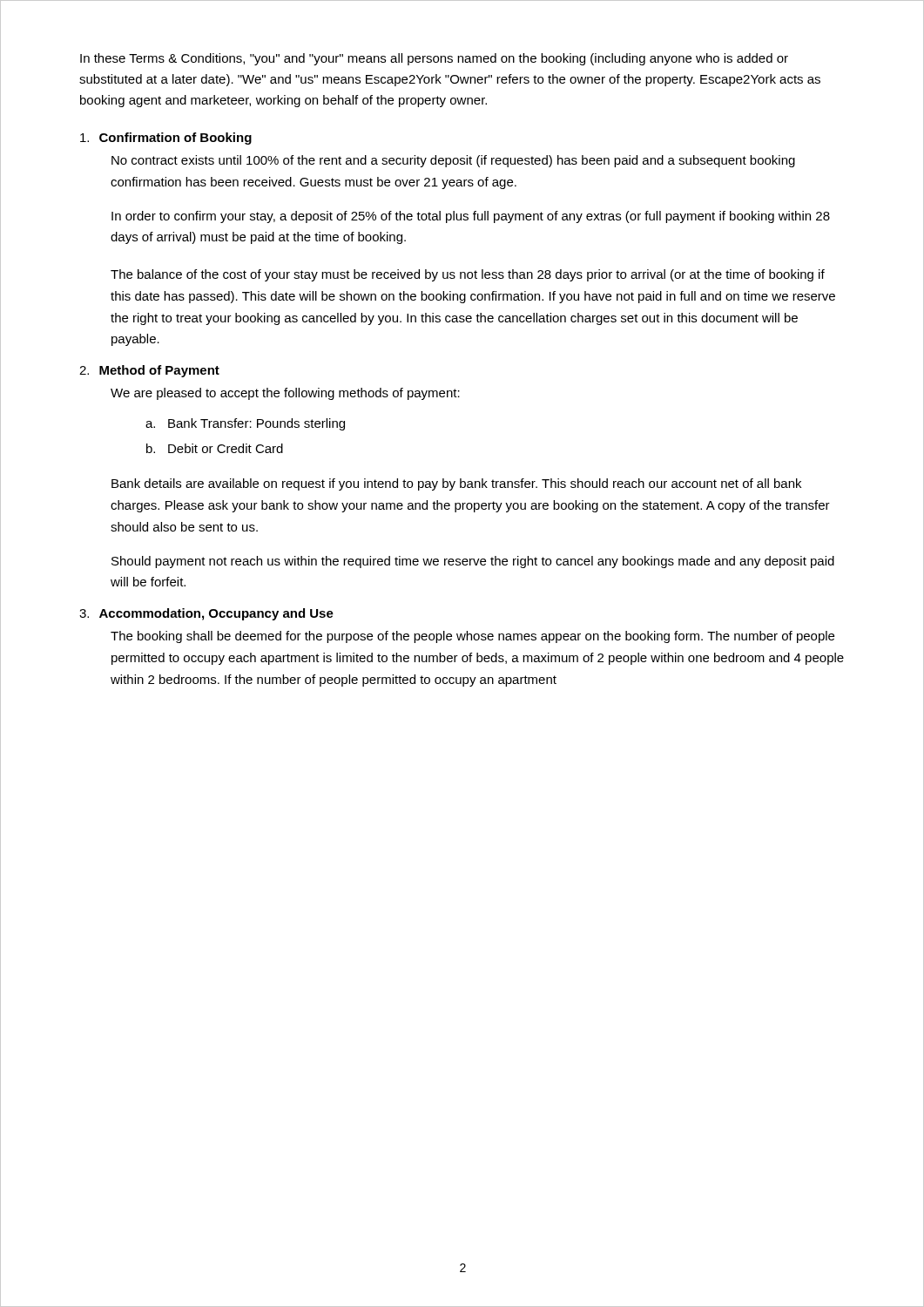Select the text starting "The booking shall be deemed for"

pos(477,657)
